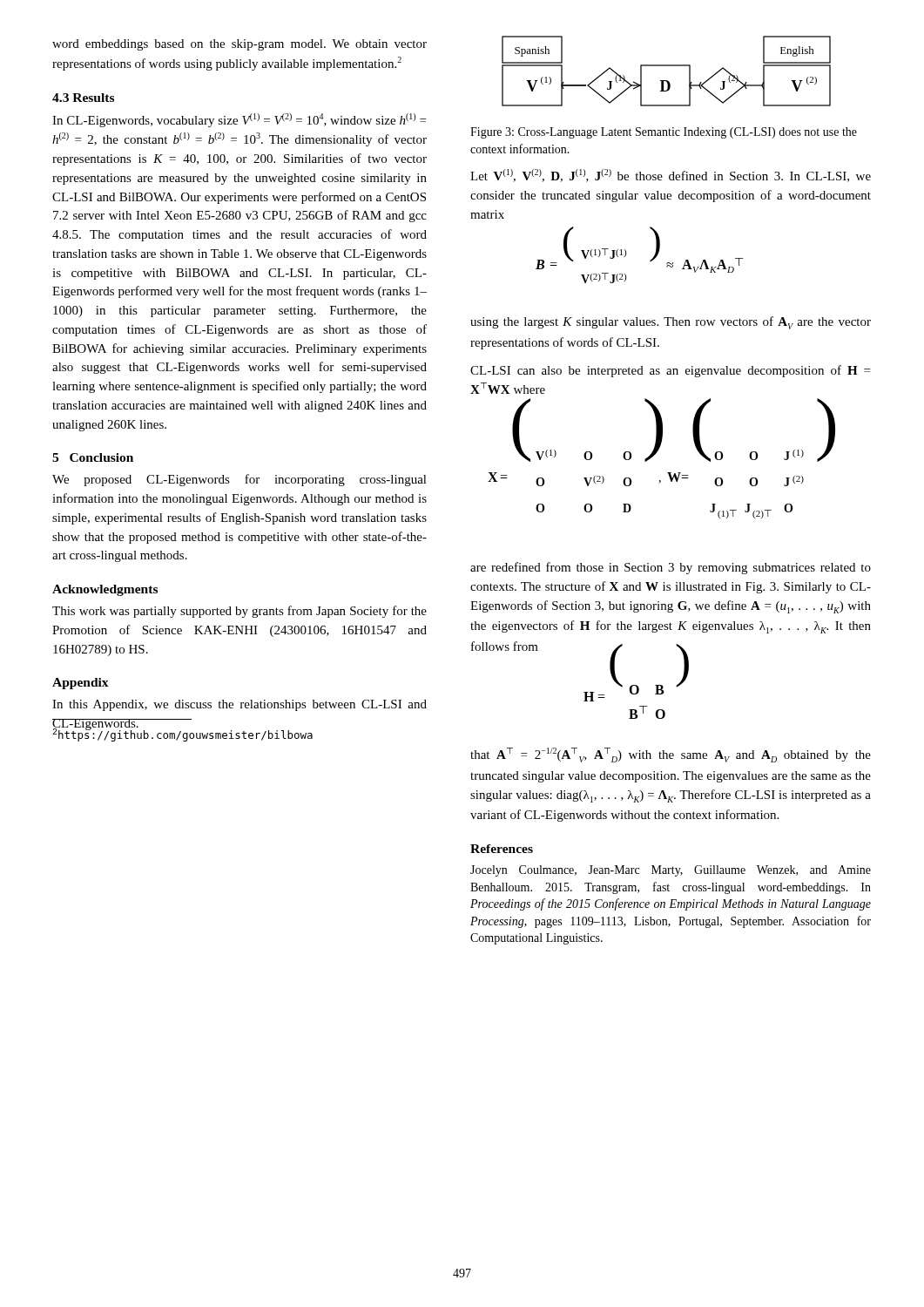Navigate to the region starting "Jocelyn Coulmance, Jean-Marc Marty, Guillaume Wenzek,"
924x1307 pixels.
[x=671, y=904]
